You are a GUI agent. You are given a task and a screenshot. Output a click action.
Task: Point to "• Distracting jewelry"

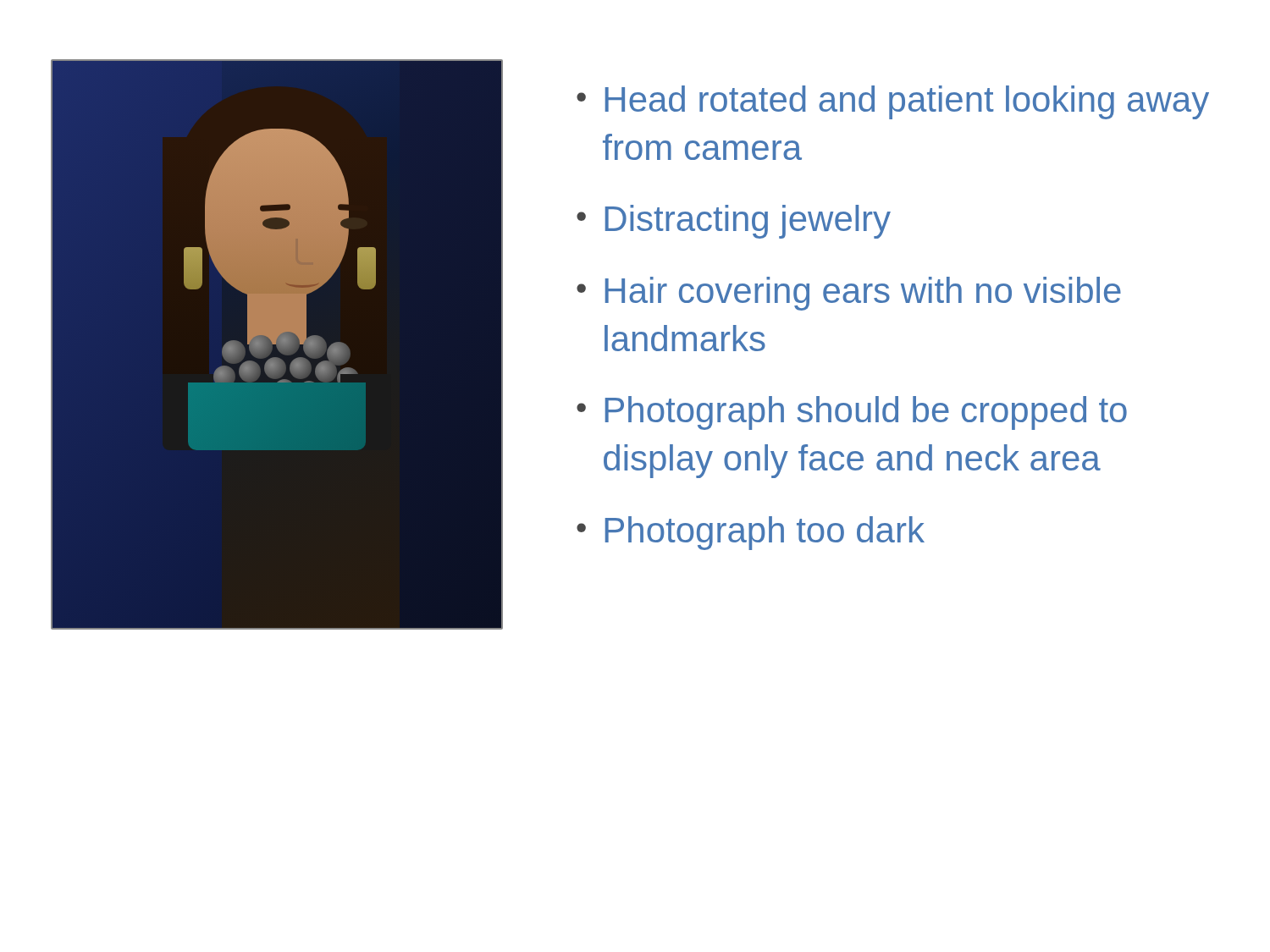click(733, 220)
